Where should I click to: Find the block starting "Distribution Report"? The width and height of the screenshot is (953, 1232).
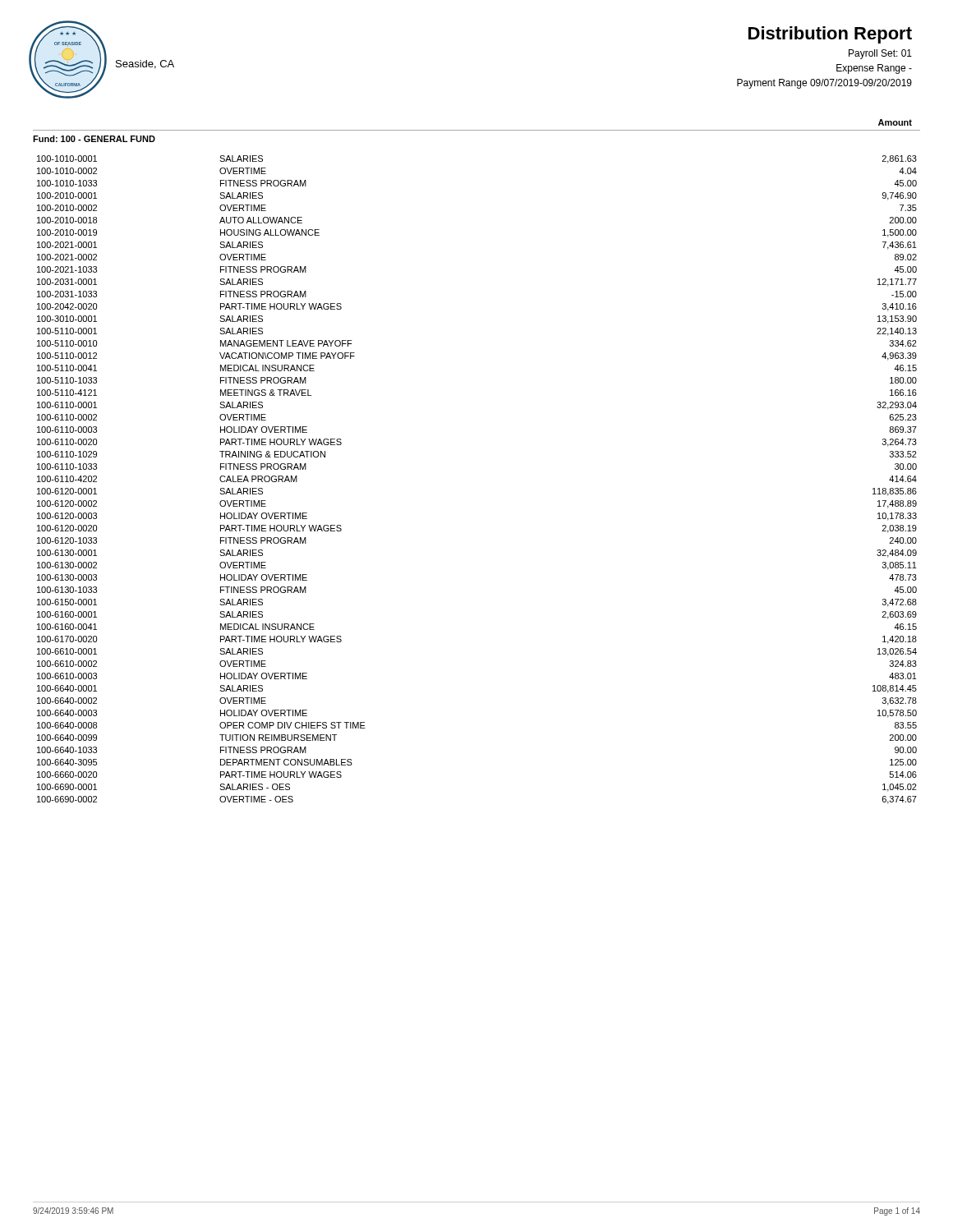click(830, 33)
